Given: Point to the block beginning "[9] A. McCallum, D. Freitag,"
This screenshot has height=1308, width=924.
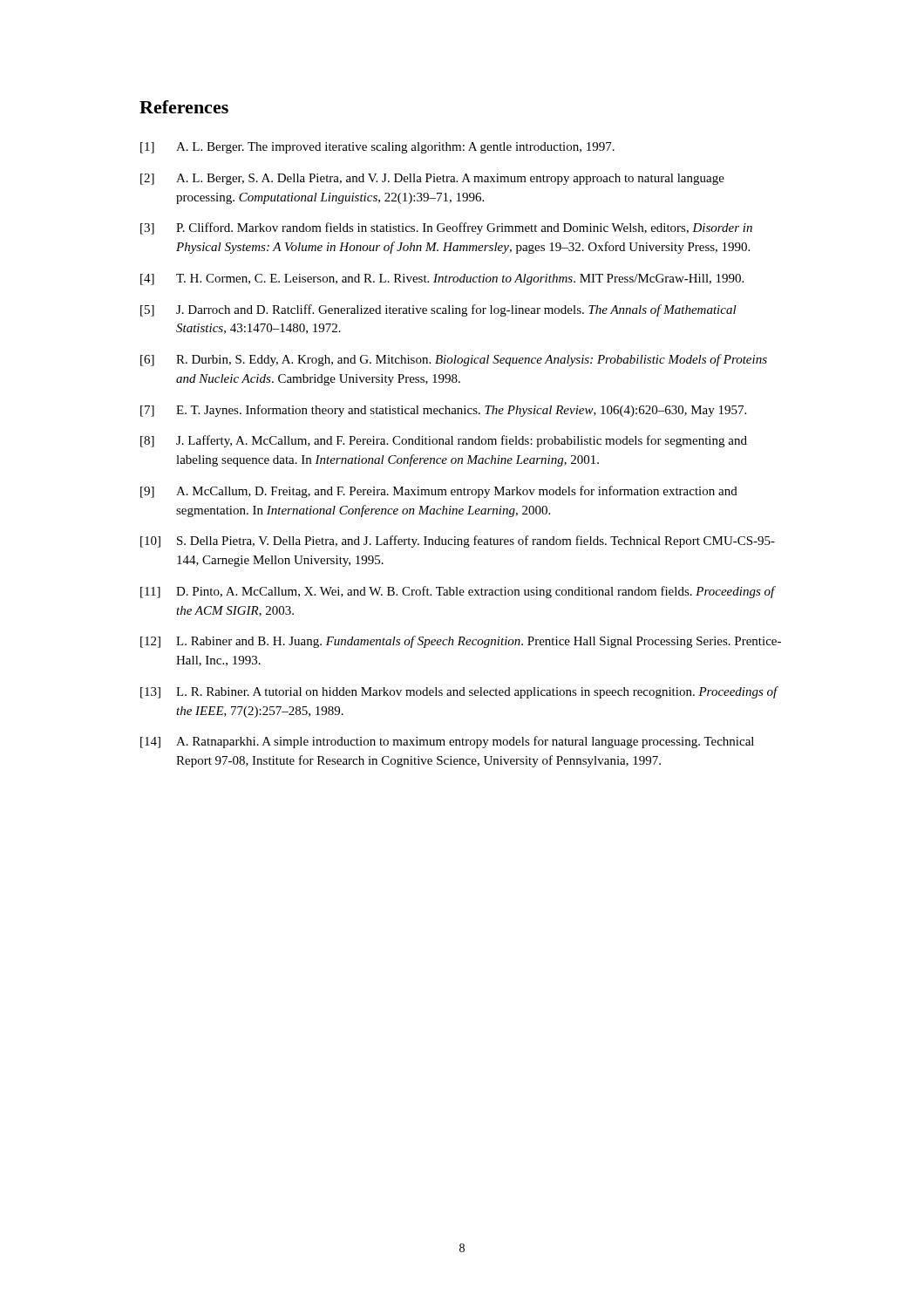Looking at the screenshot, I should [x=462, y=501].
